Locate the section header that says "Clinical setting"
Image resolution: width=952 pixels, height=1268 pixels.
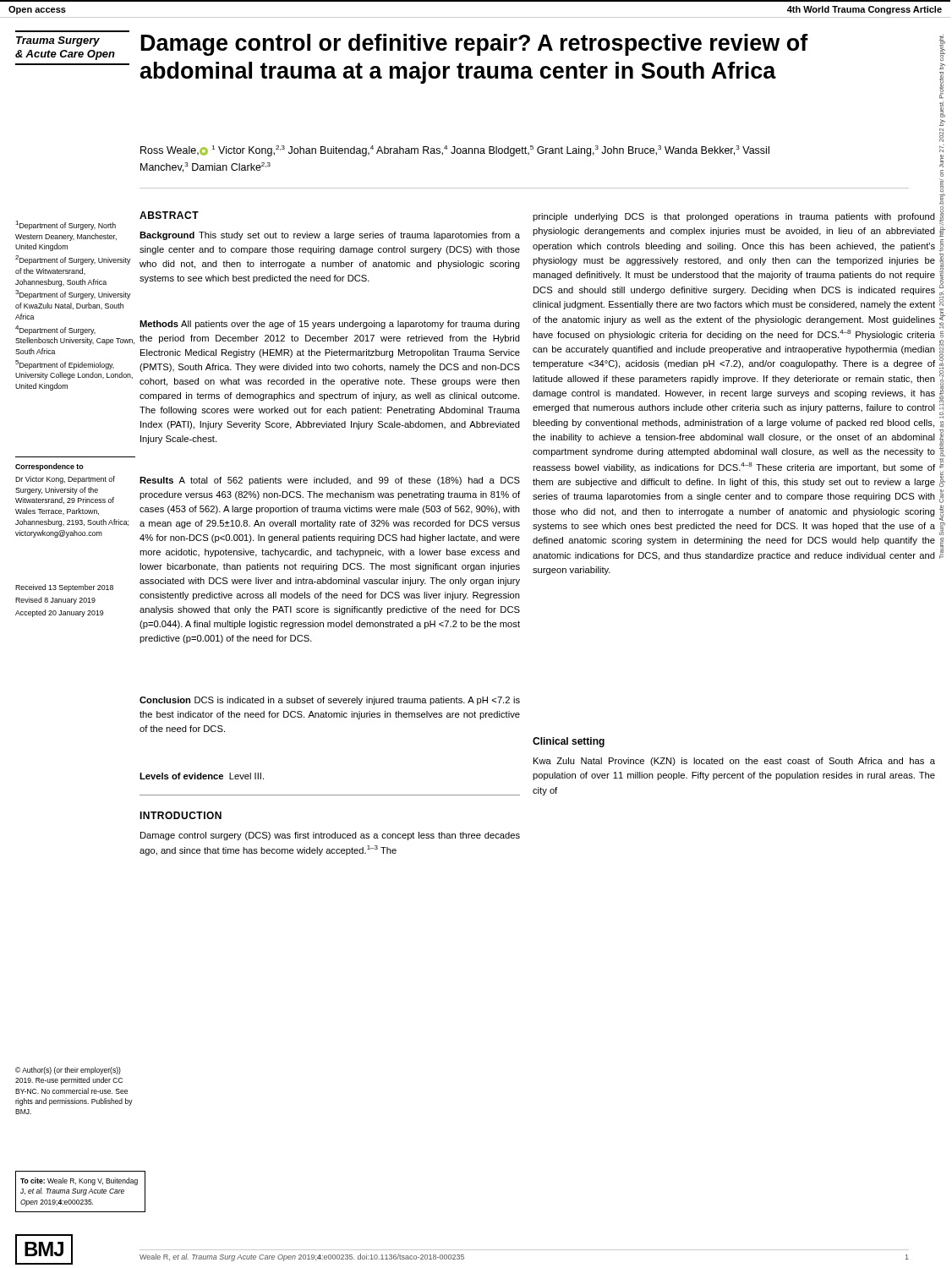pos(569,741)
